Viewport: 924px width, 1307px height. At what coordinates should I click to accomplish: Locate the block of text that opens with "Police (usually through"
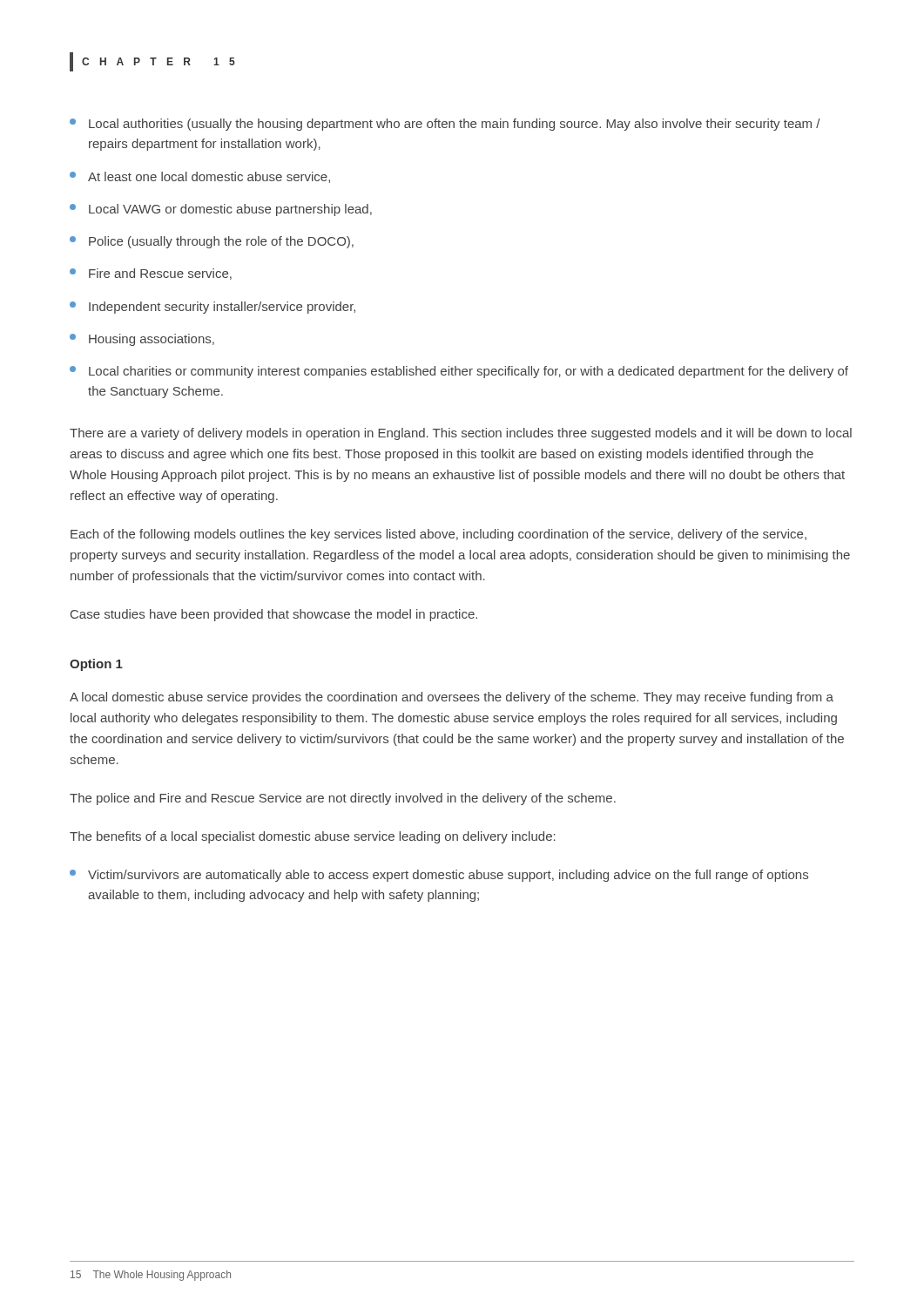(x=212, y=241)
